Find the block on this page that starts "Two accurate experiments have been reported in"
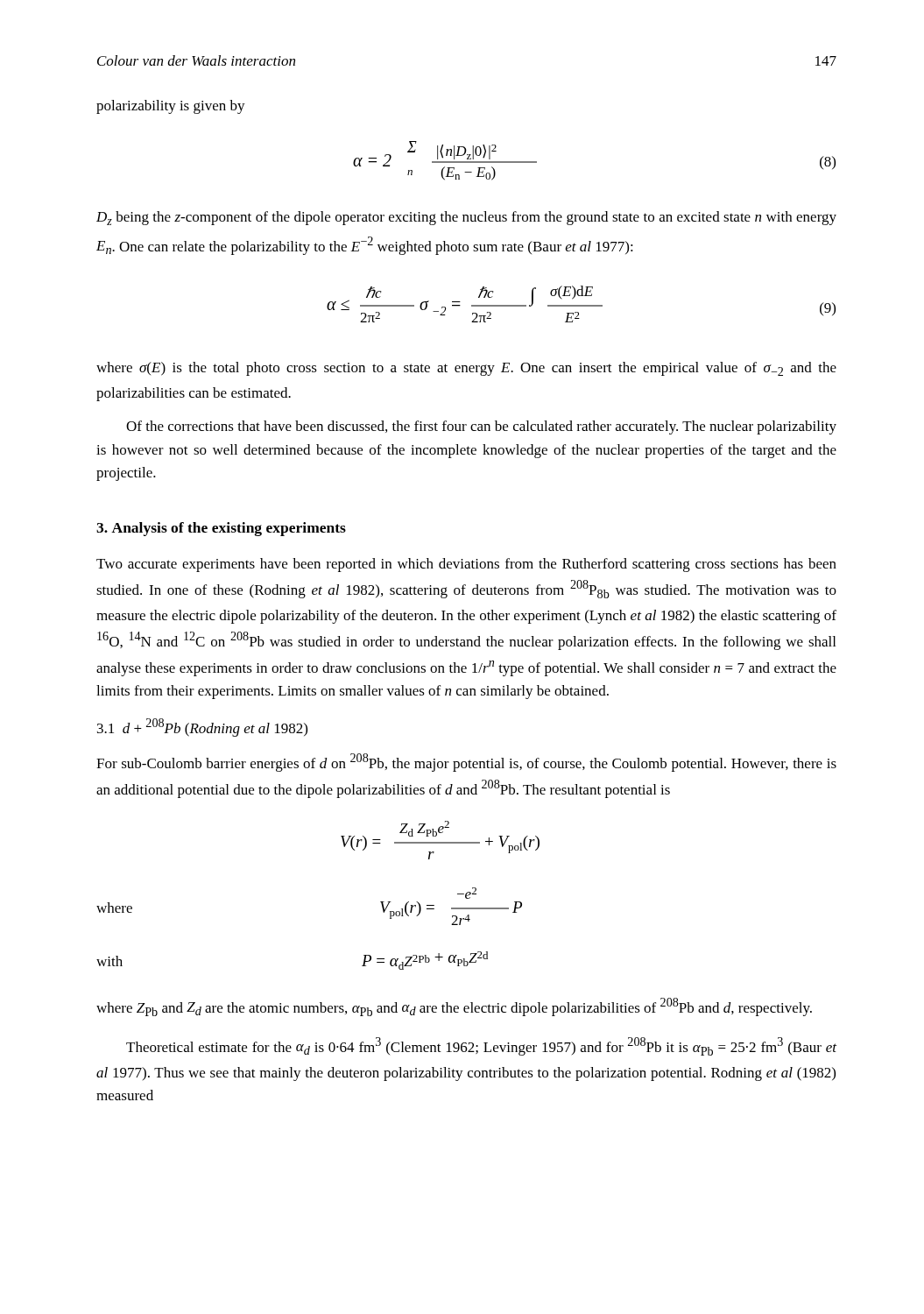924x1314 pixels. coord(466,628)
